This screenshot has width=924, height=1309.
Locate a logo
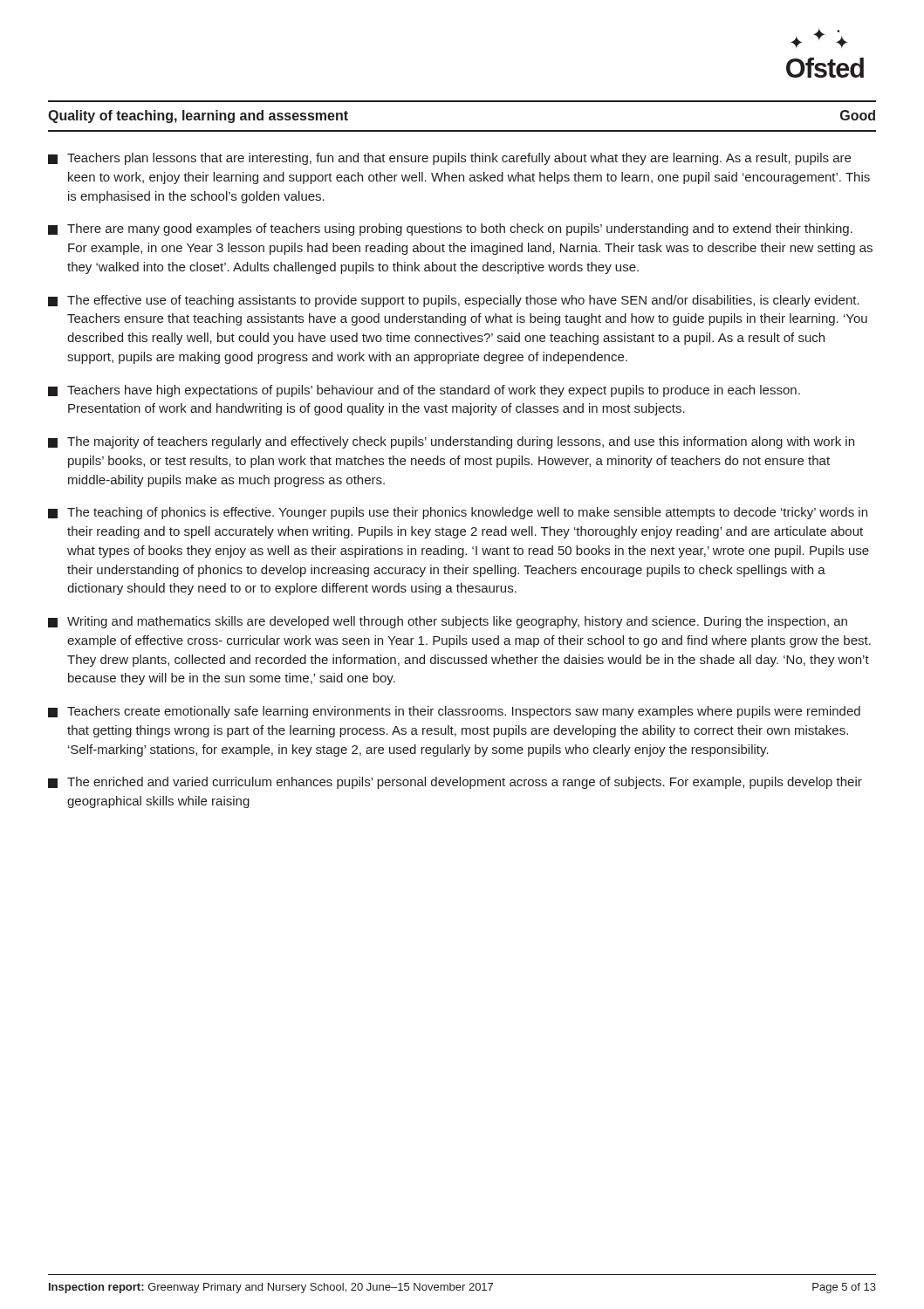tap(832, 57)
